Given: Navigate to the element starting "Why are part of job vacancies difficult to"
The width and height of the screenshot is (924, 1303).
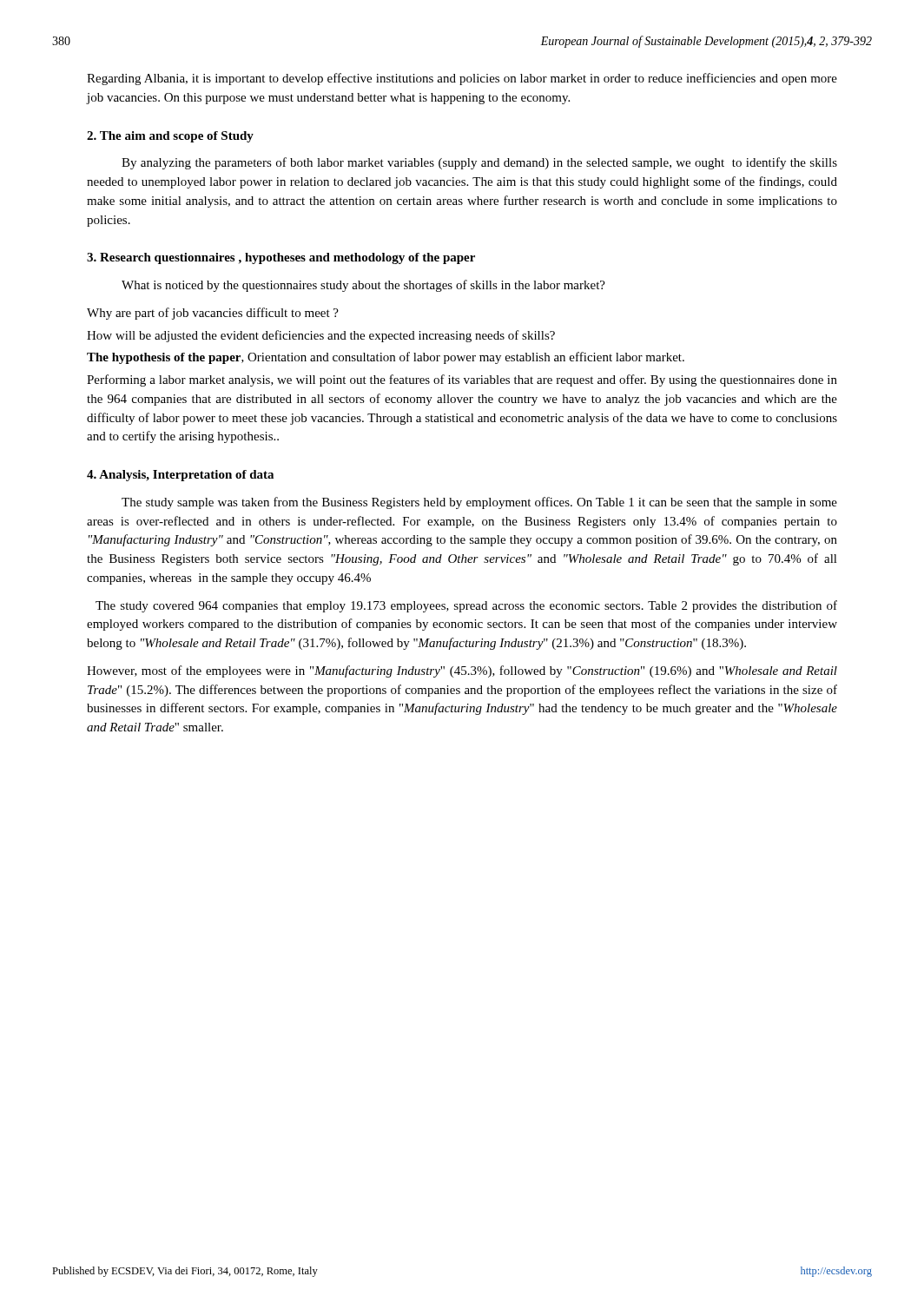Looking at the screenshot, I should coord(213,314).
